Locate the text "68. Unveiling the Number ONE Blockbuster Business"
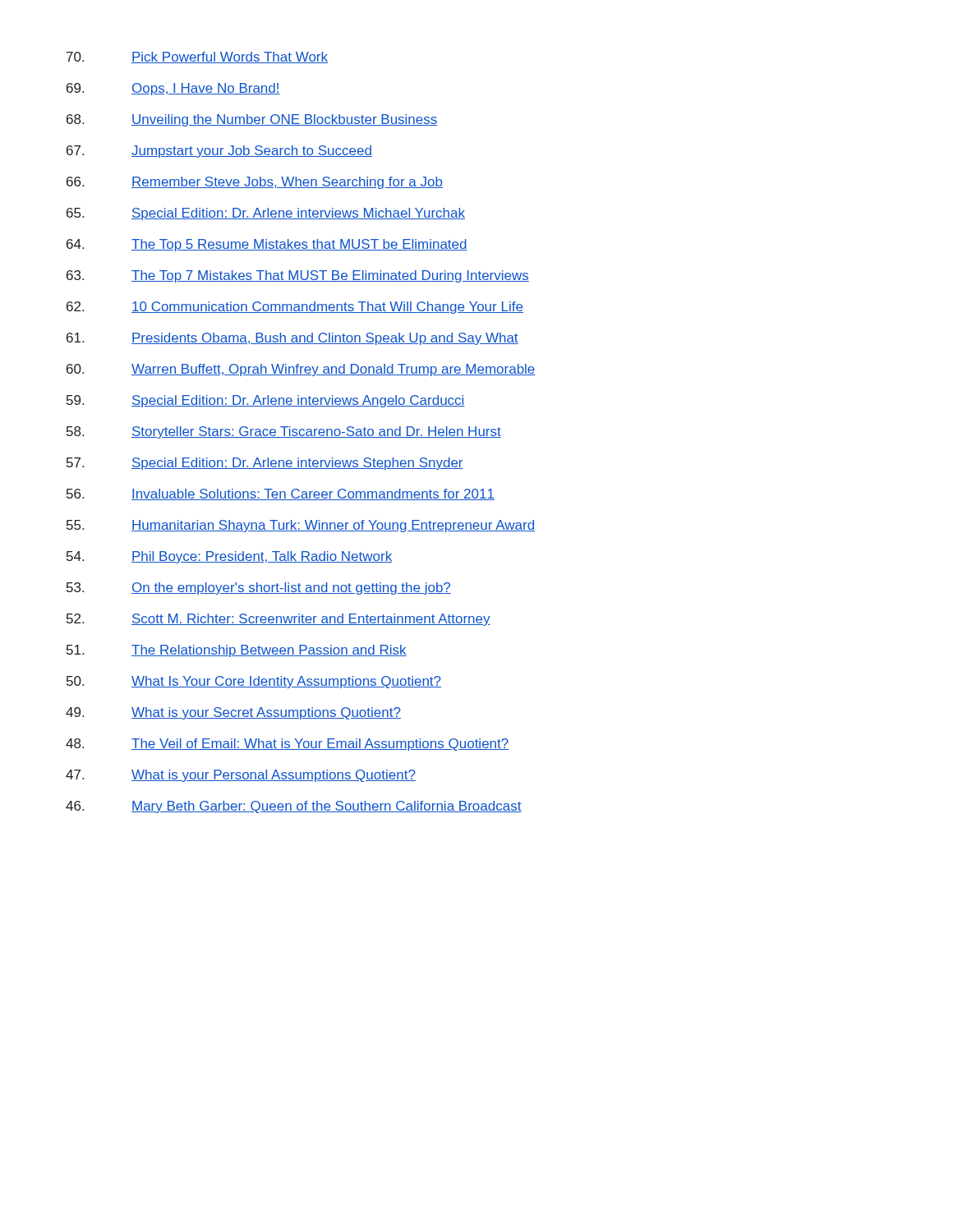This screenshot has width=953, height=1232. tap(252, 120)
